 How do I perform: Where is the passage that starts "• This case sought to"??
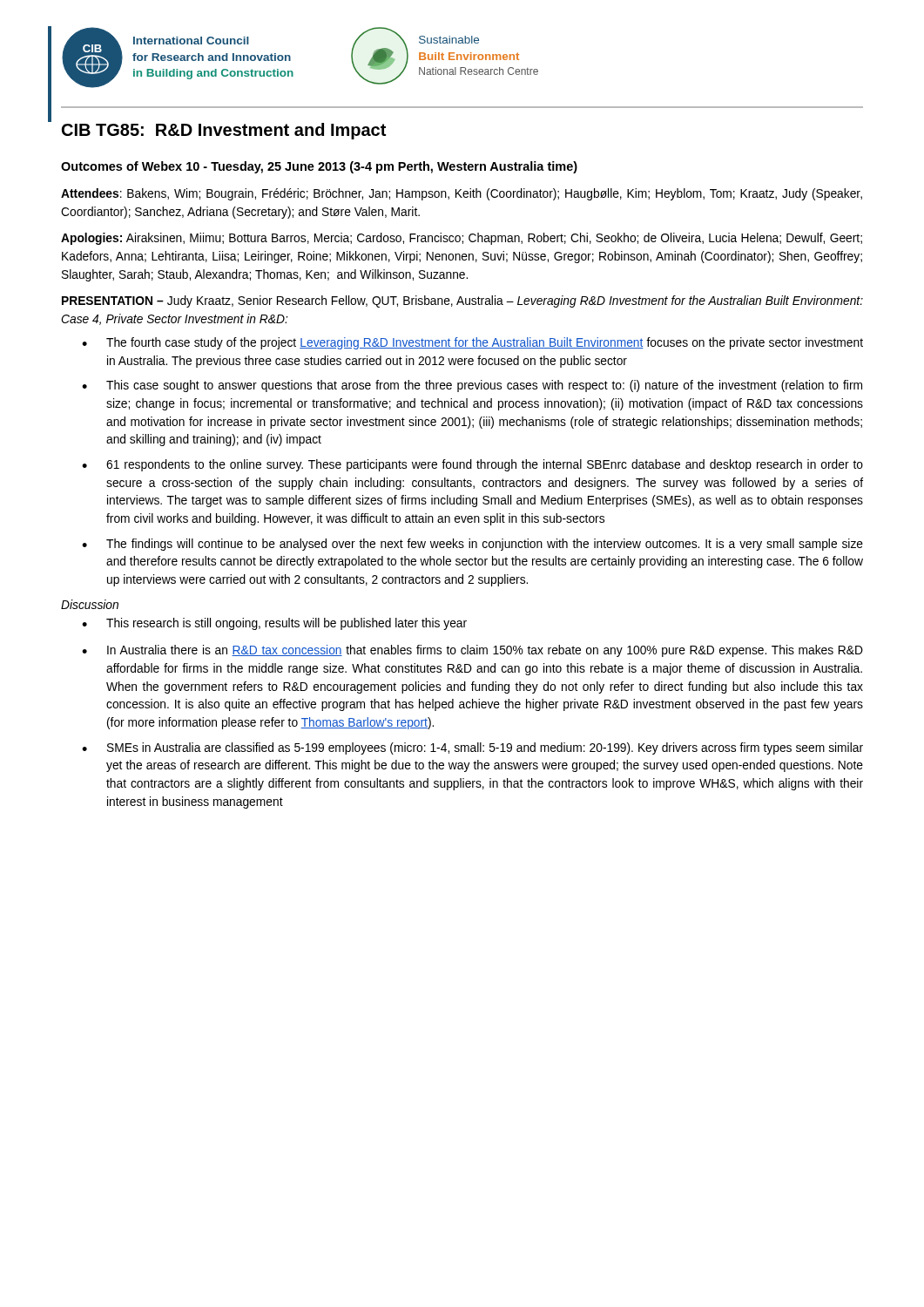tap(472, 414)
